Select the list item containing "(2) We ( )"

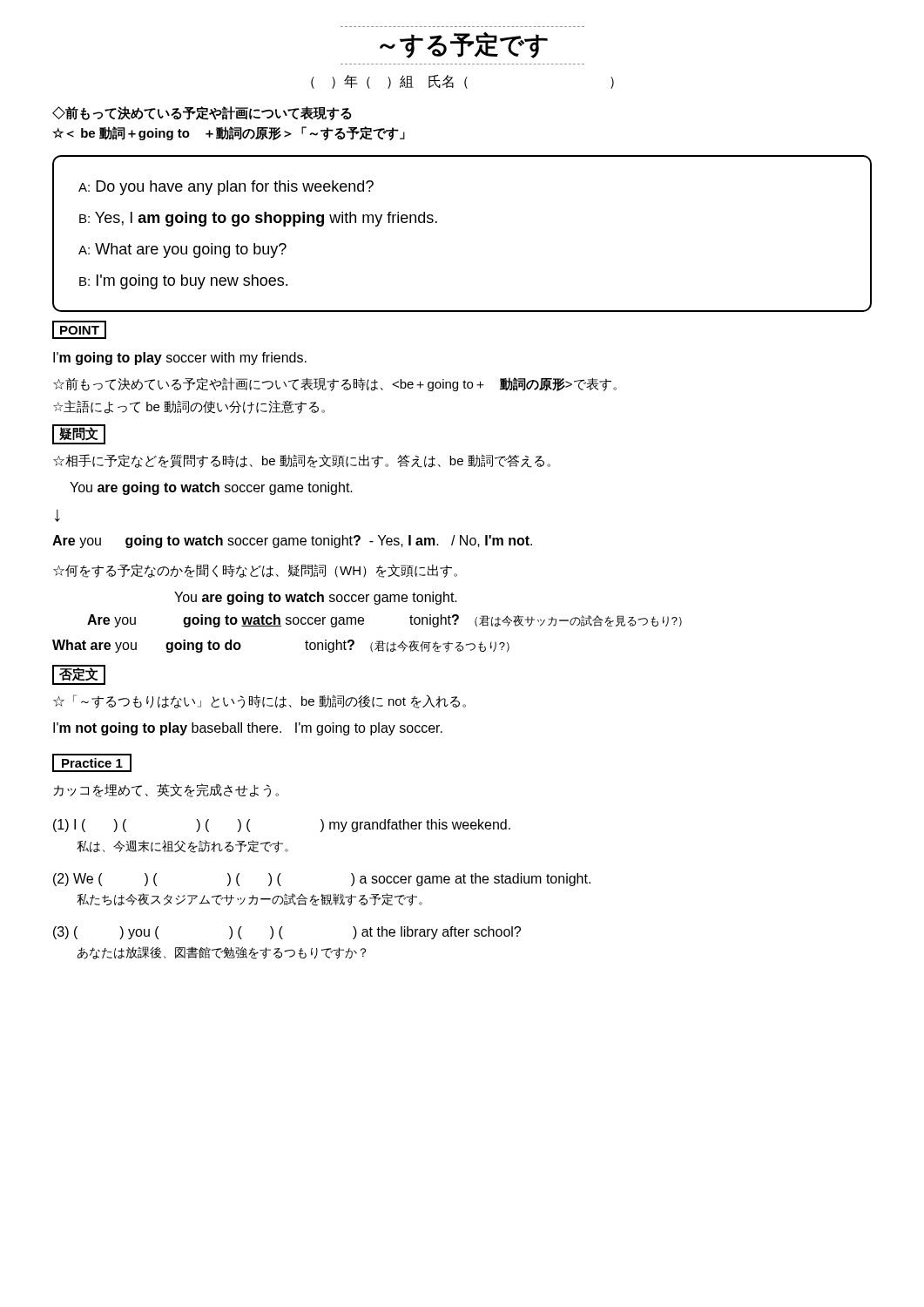pos(462,887)
